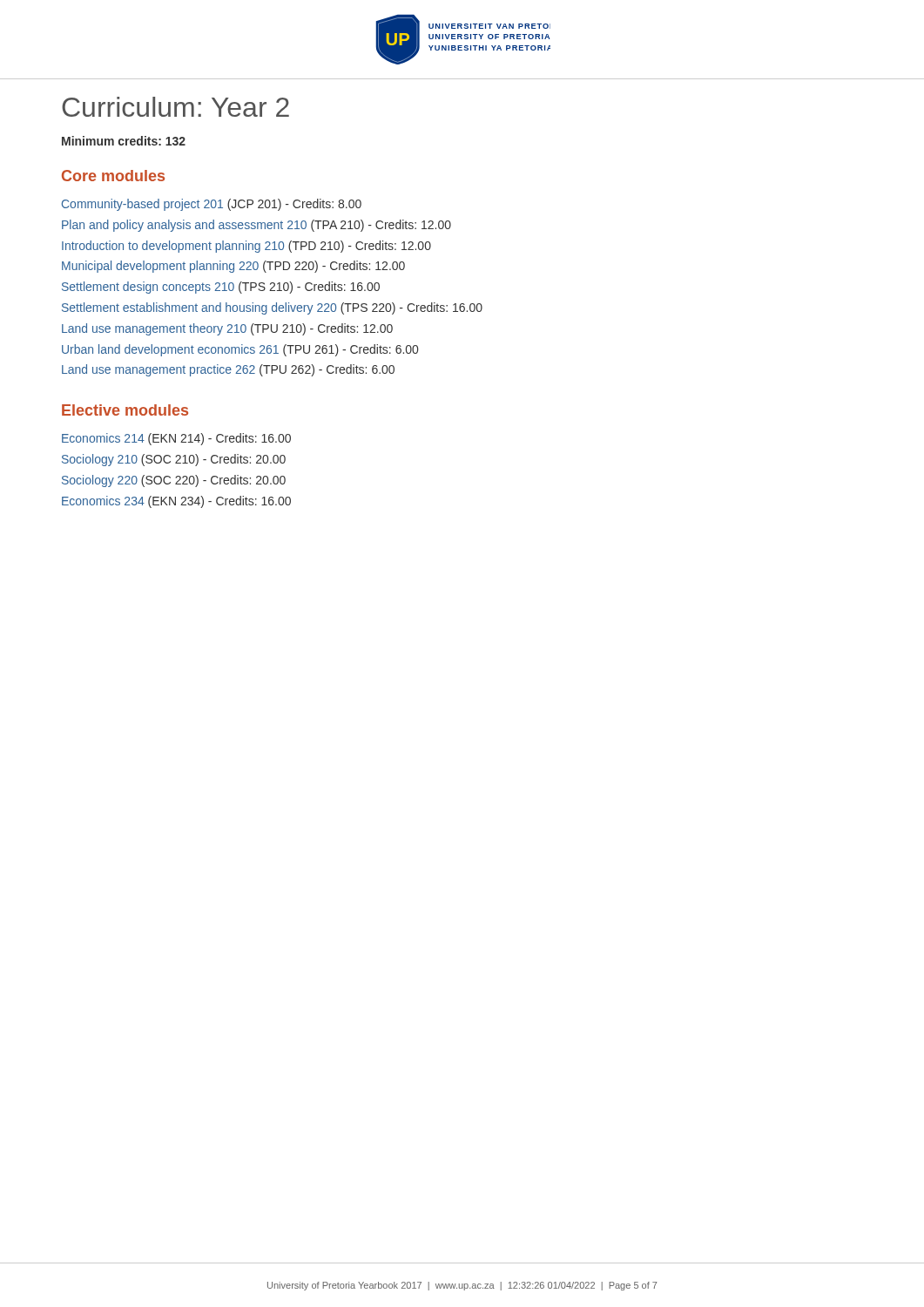Select the list item containing "Land use management theory 210"
Image resolution: width=924 pixels, height=1307 pixels.
coord(227,328)
